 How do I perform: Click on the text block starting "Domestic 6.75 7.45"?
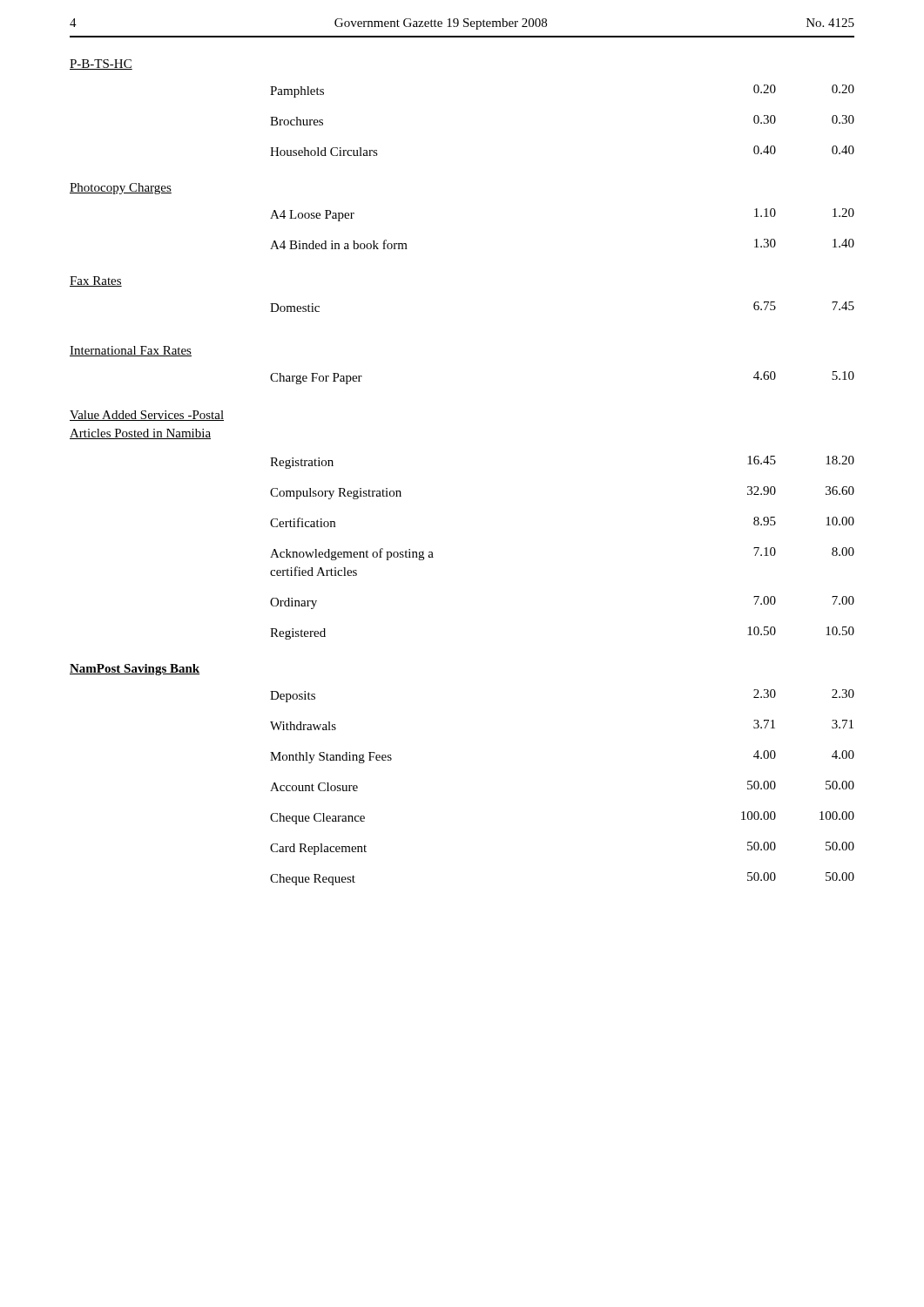pyautogui.click(x=286, y=306)
